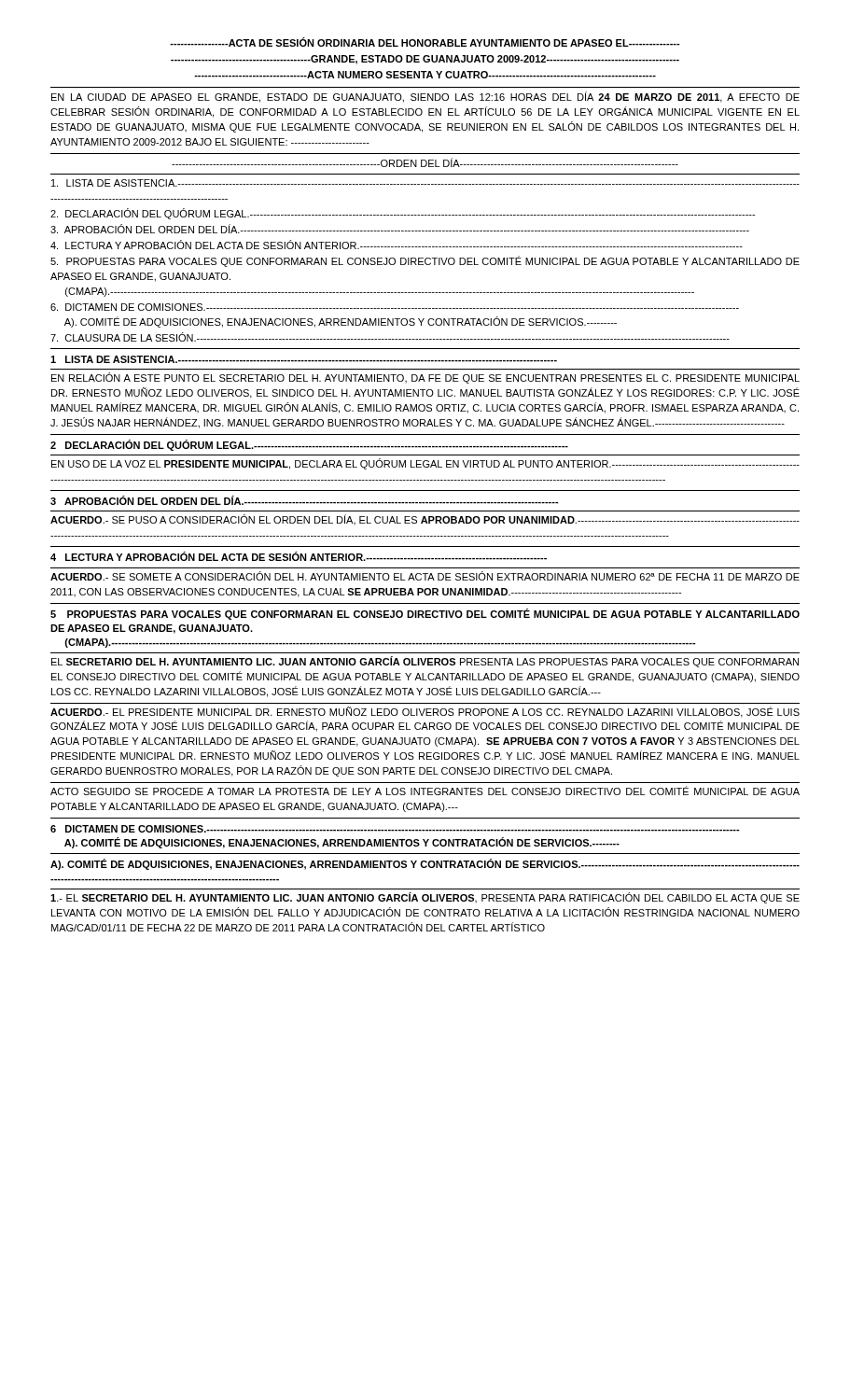Where is the section header that starts "5 PROPUESTAS PARA VOCALES QUE CONFORMARAN"?

425,628
